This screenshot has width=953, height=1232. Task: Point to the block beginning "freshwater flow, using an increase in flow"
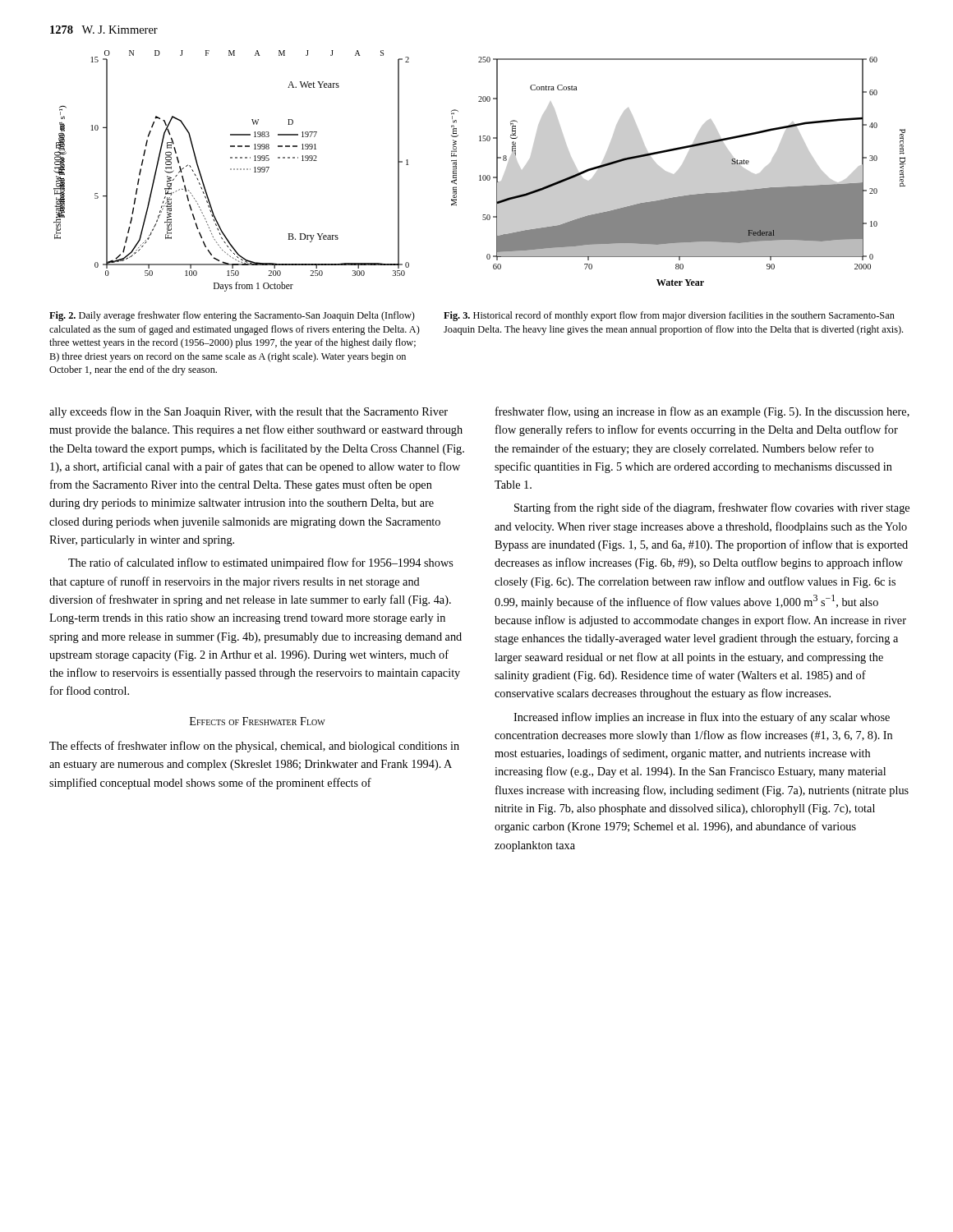click(x=702, y=628)
